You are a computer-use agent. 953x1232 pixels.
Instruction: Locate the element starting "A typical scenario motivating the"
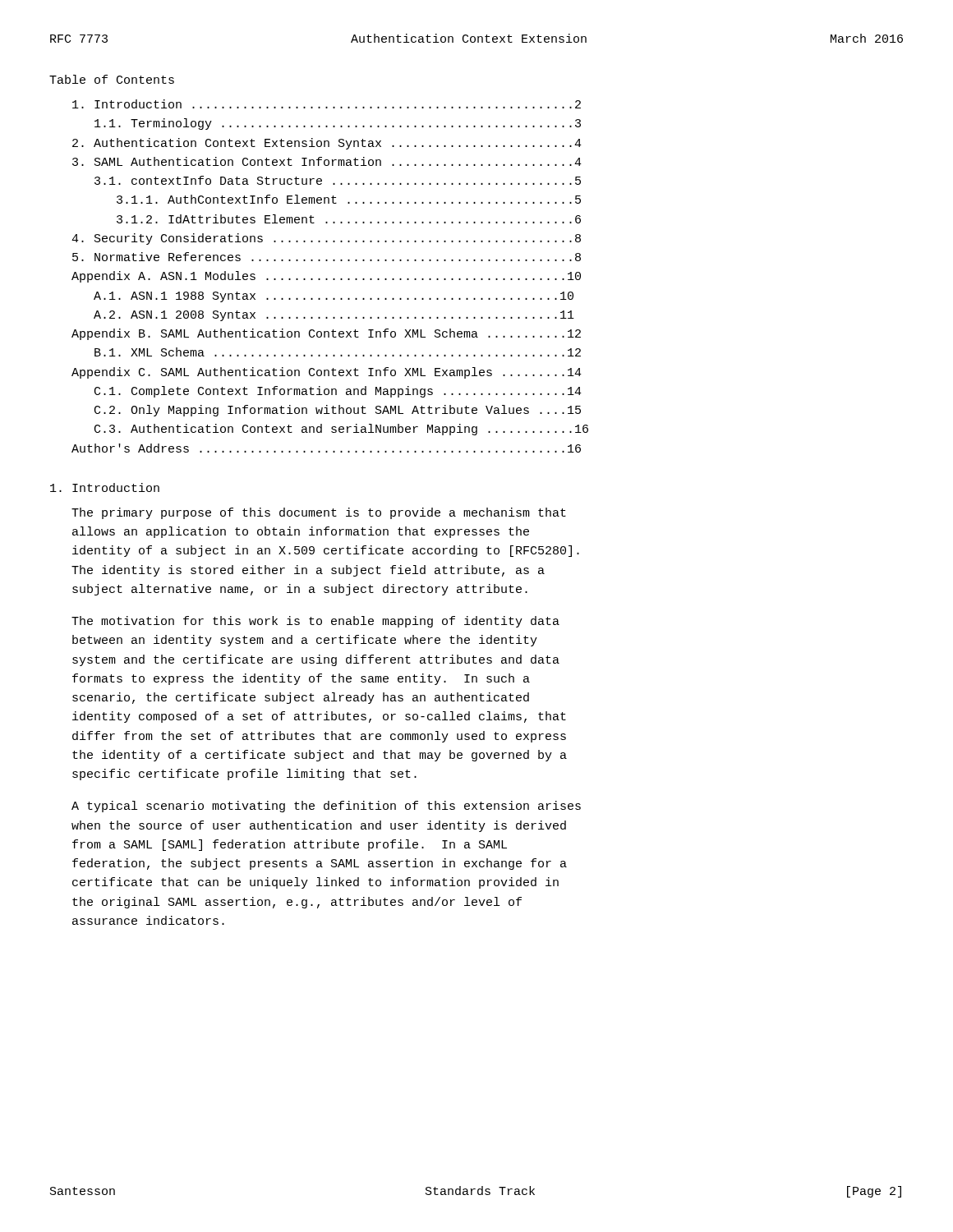tap(316, 864)
